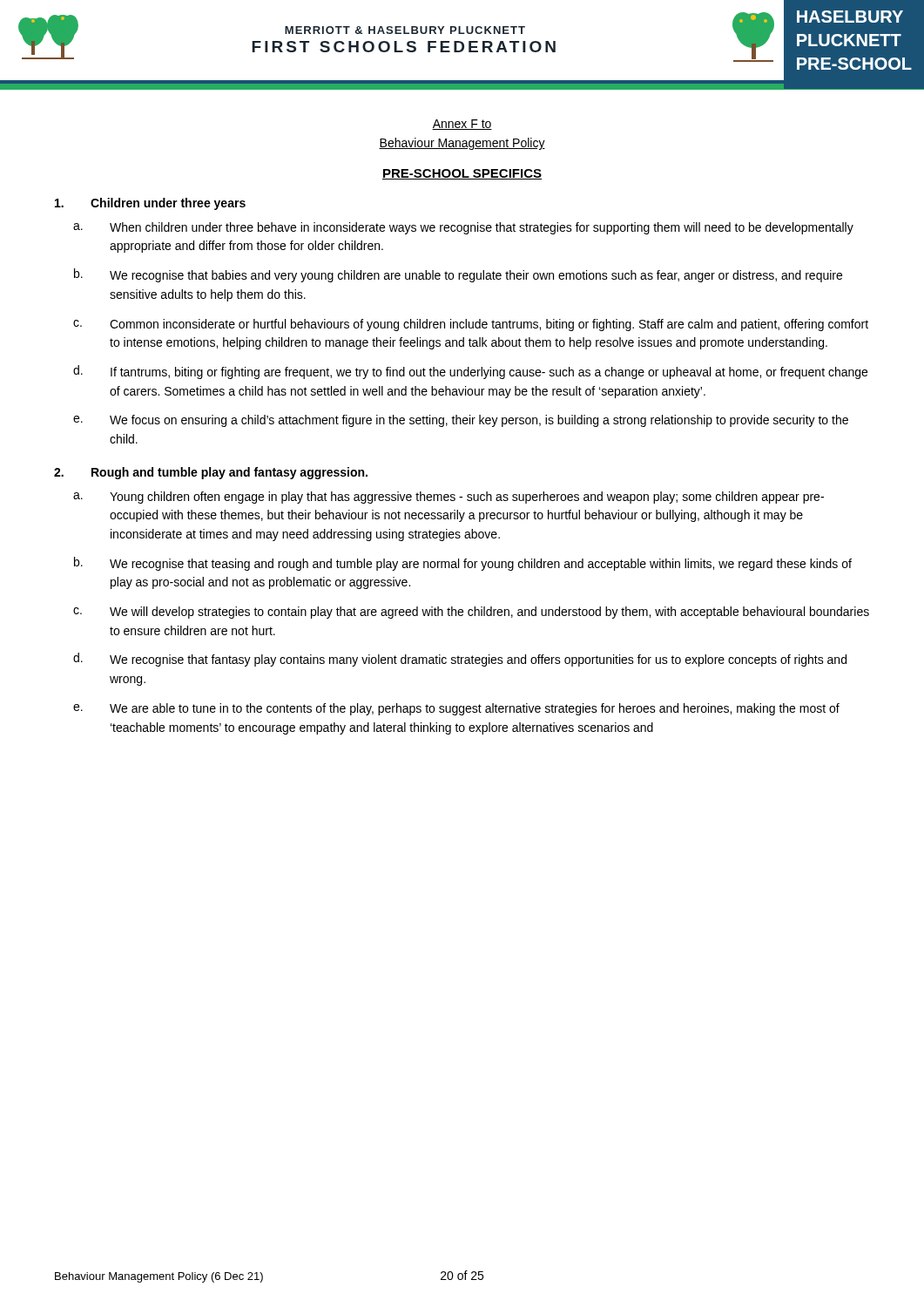Locate the block of text that opens with "b. We recognise that babies and very young"
Screen dimensions: 1307x924
pyautogui.click(x=462, y=286)
